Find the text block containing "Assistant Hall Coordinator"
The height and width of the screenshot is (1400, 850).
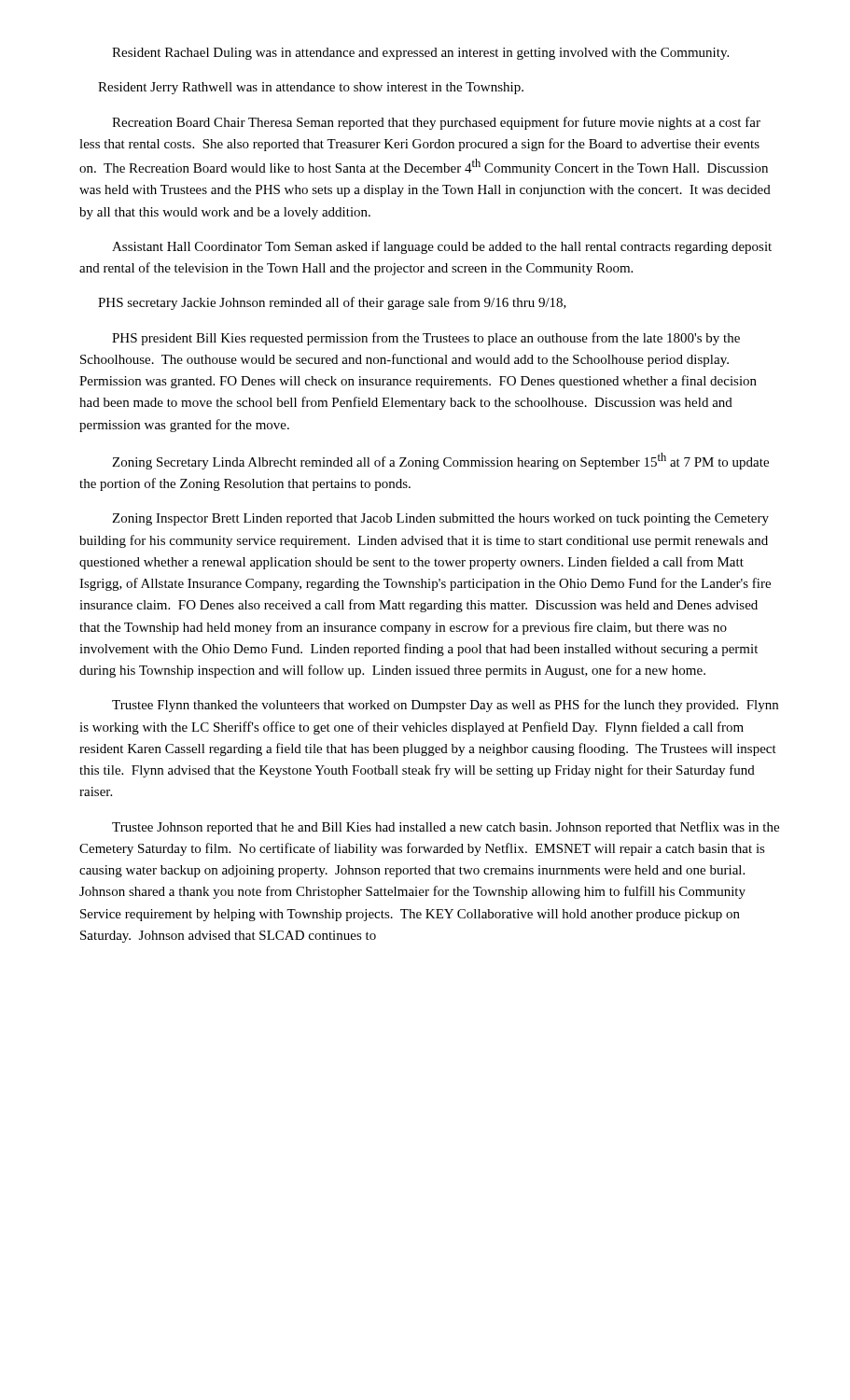[x=426, y=257]
